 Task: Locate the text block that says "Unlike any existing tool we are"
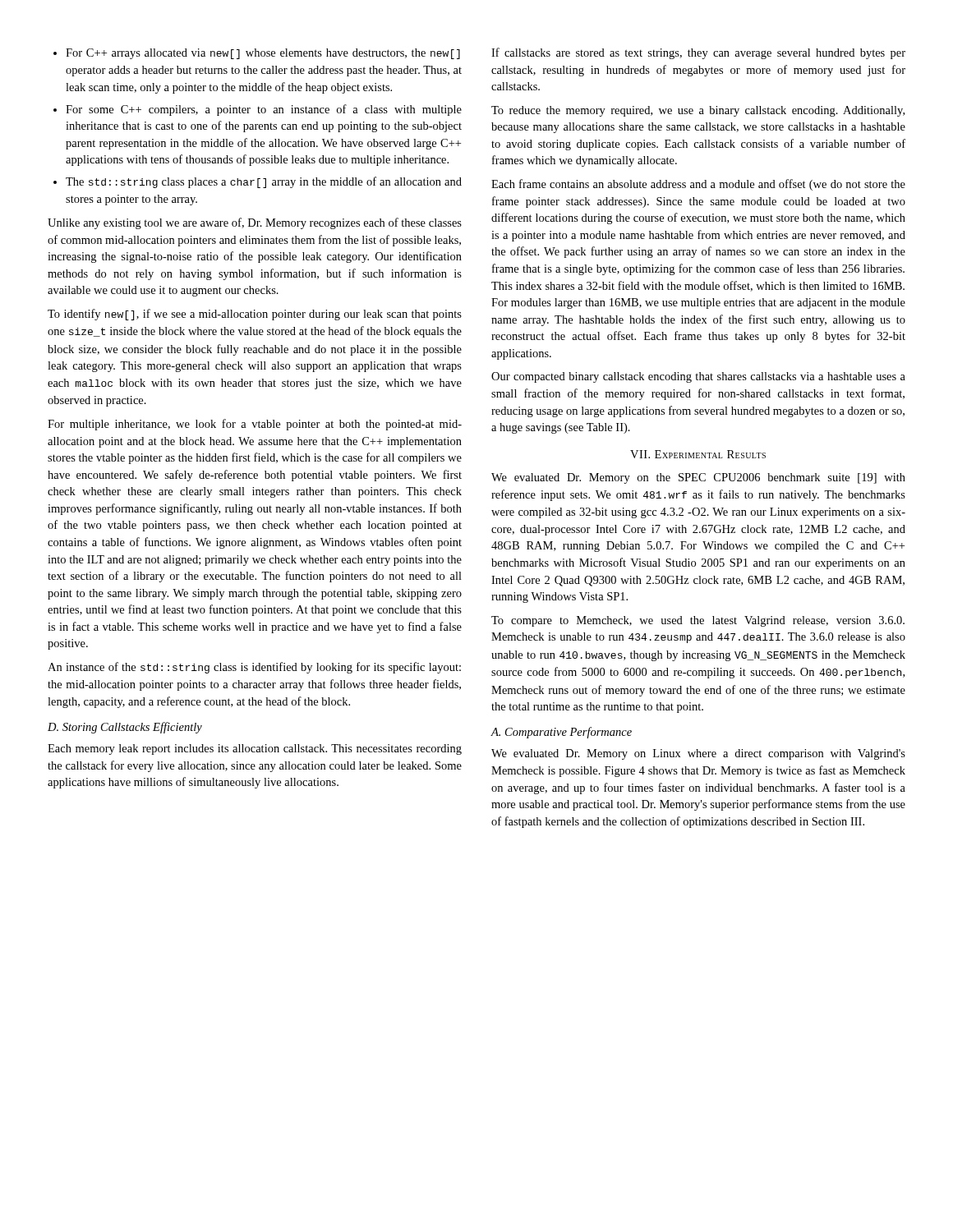click(255, 257)
